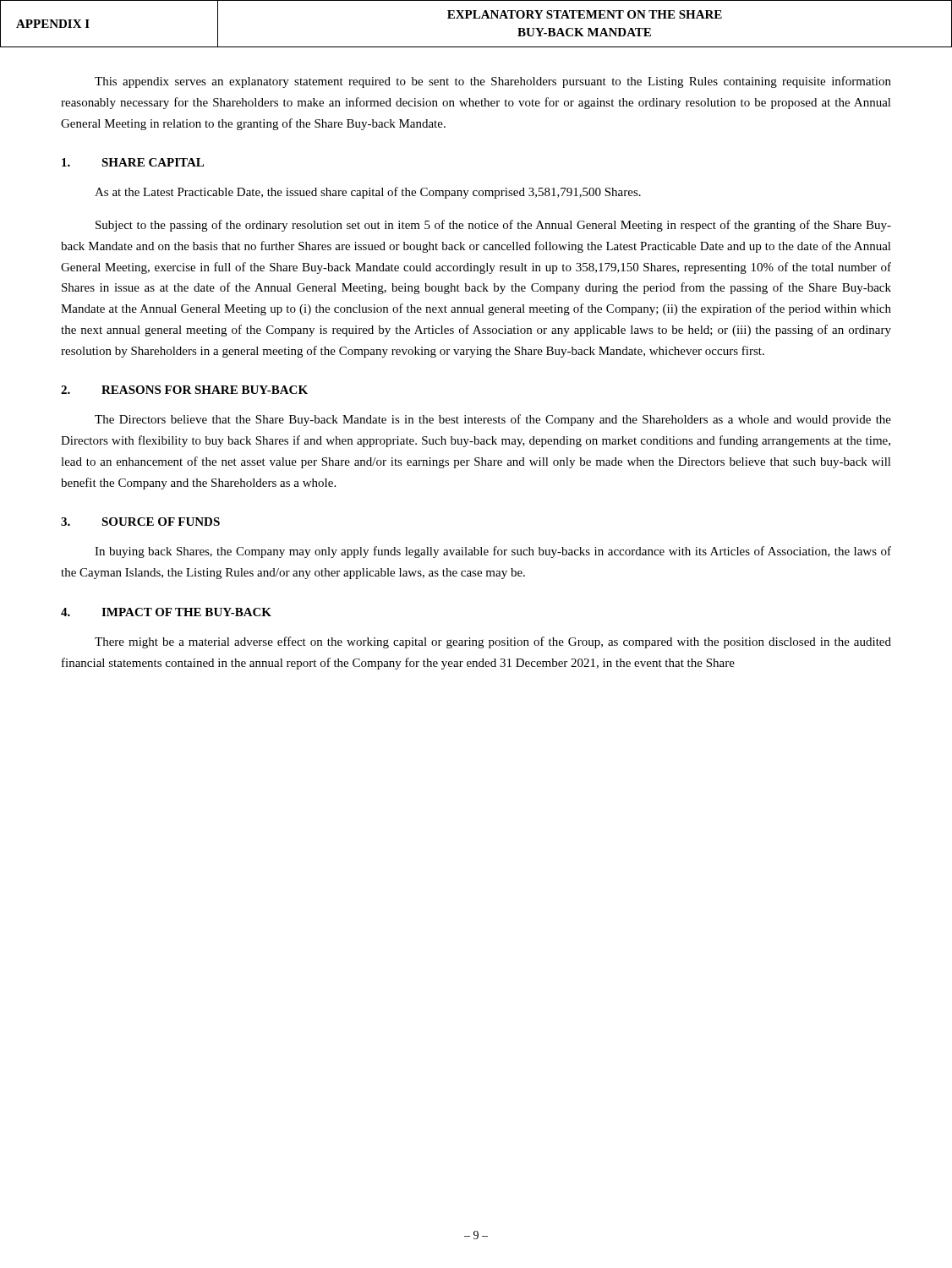The height and width of the screenshot is (1268, 952).
Task: Locate the text block with the text "As at the"
Action: (368, 192)
